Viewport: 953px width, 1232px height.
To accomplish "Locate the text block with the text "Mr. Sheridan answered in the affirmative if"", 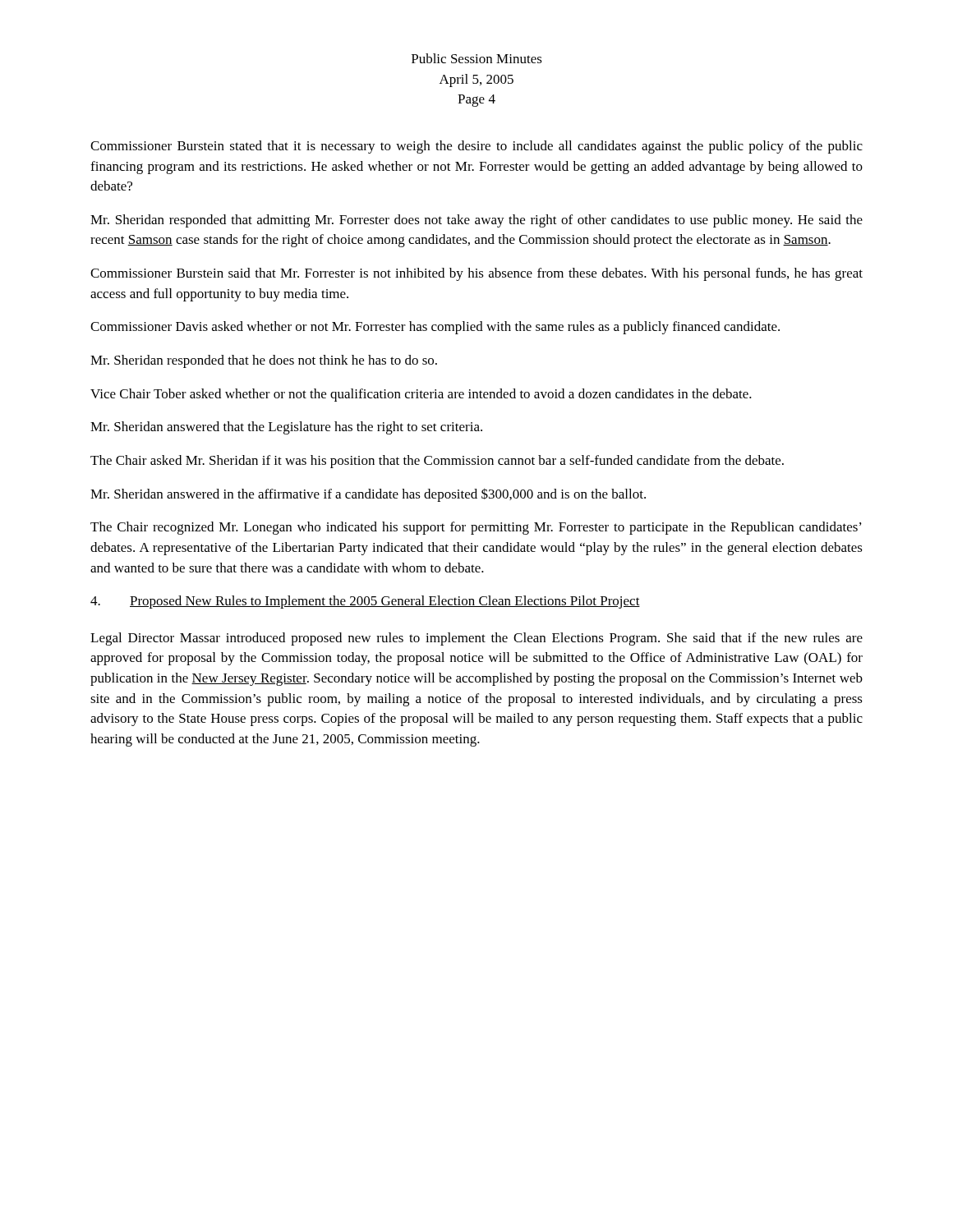I will [x=476, y=494].
